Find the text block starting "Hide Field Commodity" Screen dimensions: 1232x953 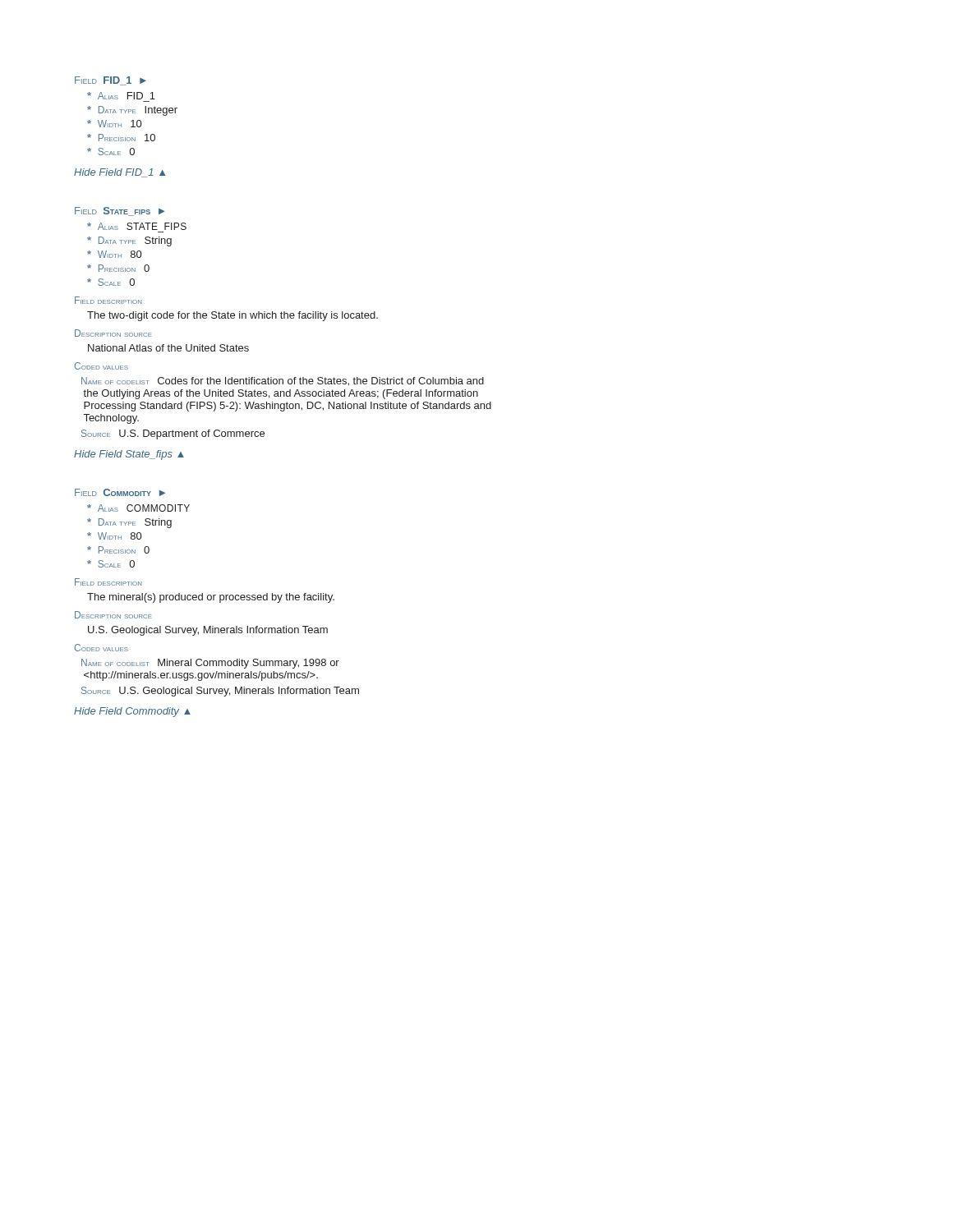pyautogui.click(x=132, y=712)
